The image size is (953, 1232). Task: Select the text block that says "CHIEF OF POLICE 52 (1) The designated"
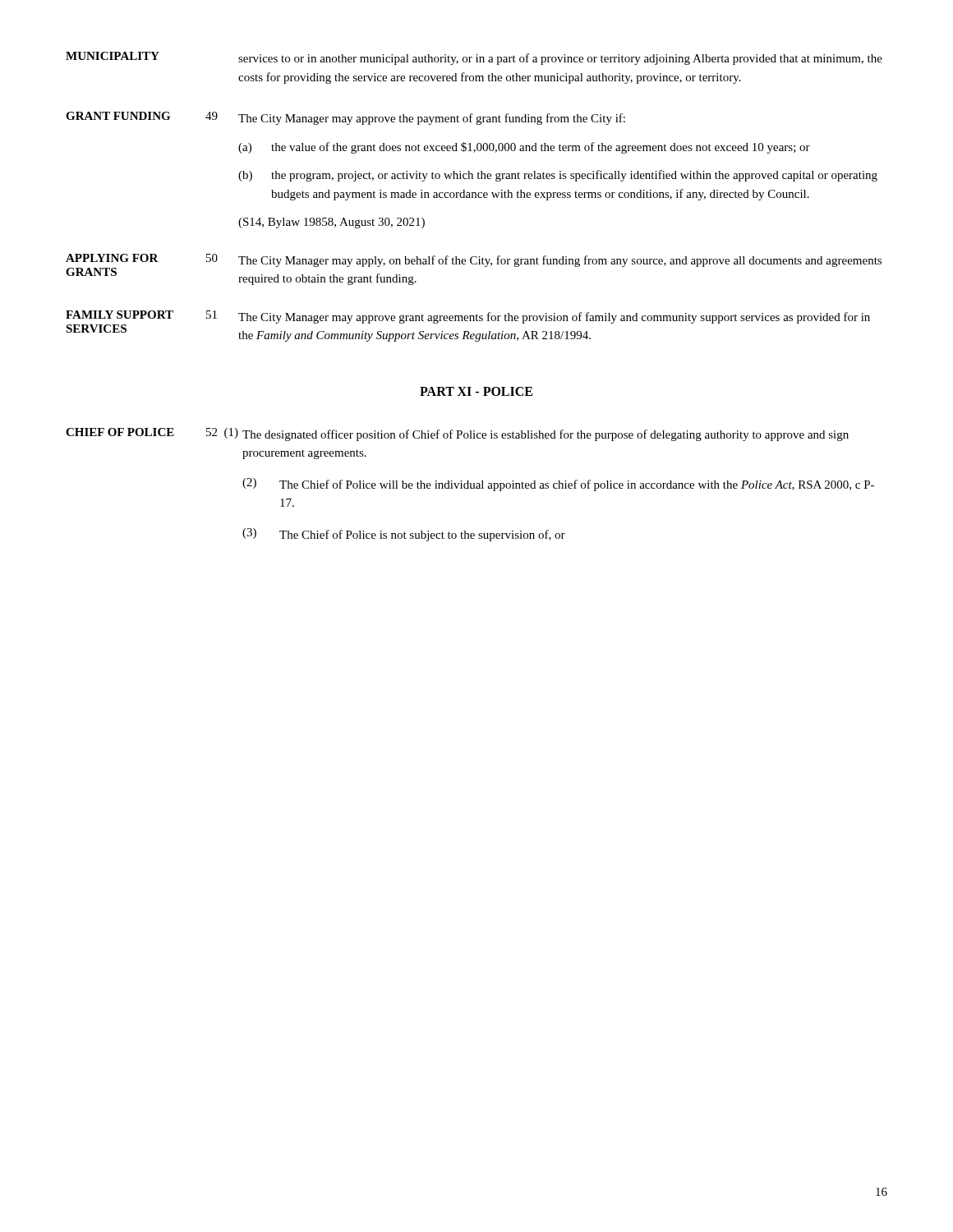[476, 484]
